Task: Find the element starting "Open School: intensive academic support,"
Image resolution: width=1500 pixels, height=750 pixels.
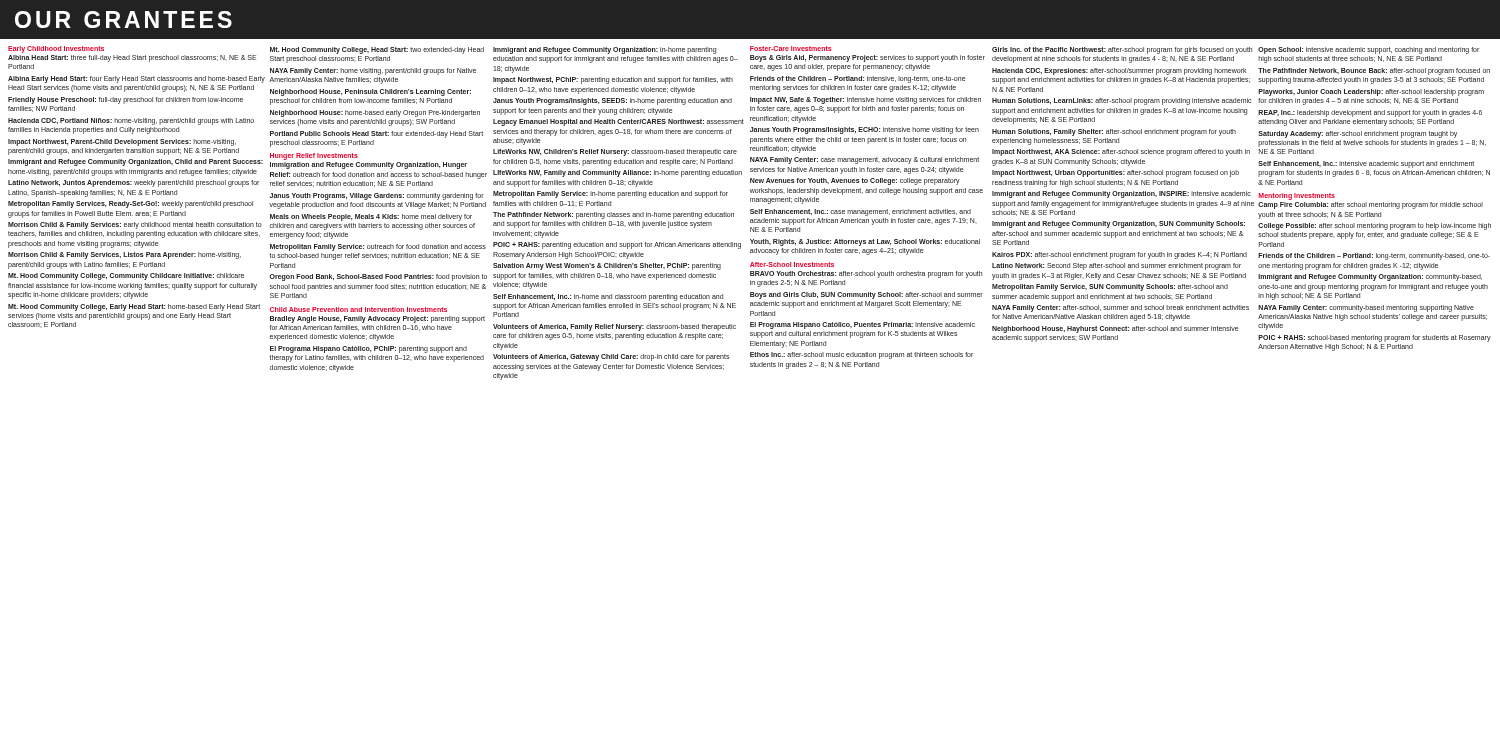Action: 1375,116
